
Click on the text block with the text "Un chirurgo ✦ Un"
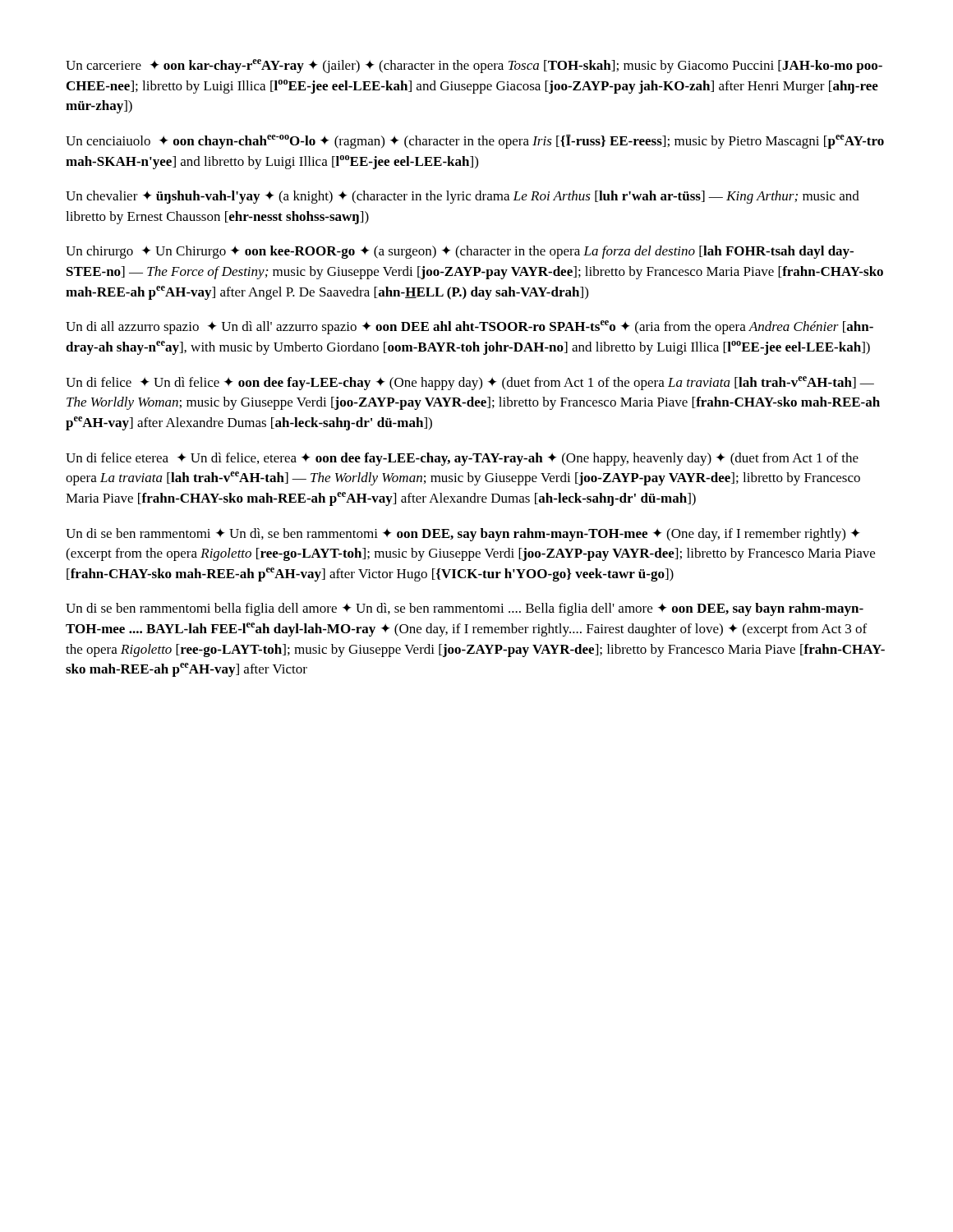(x=475, y=272)
